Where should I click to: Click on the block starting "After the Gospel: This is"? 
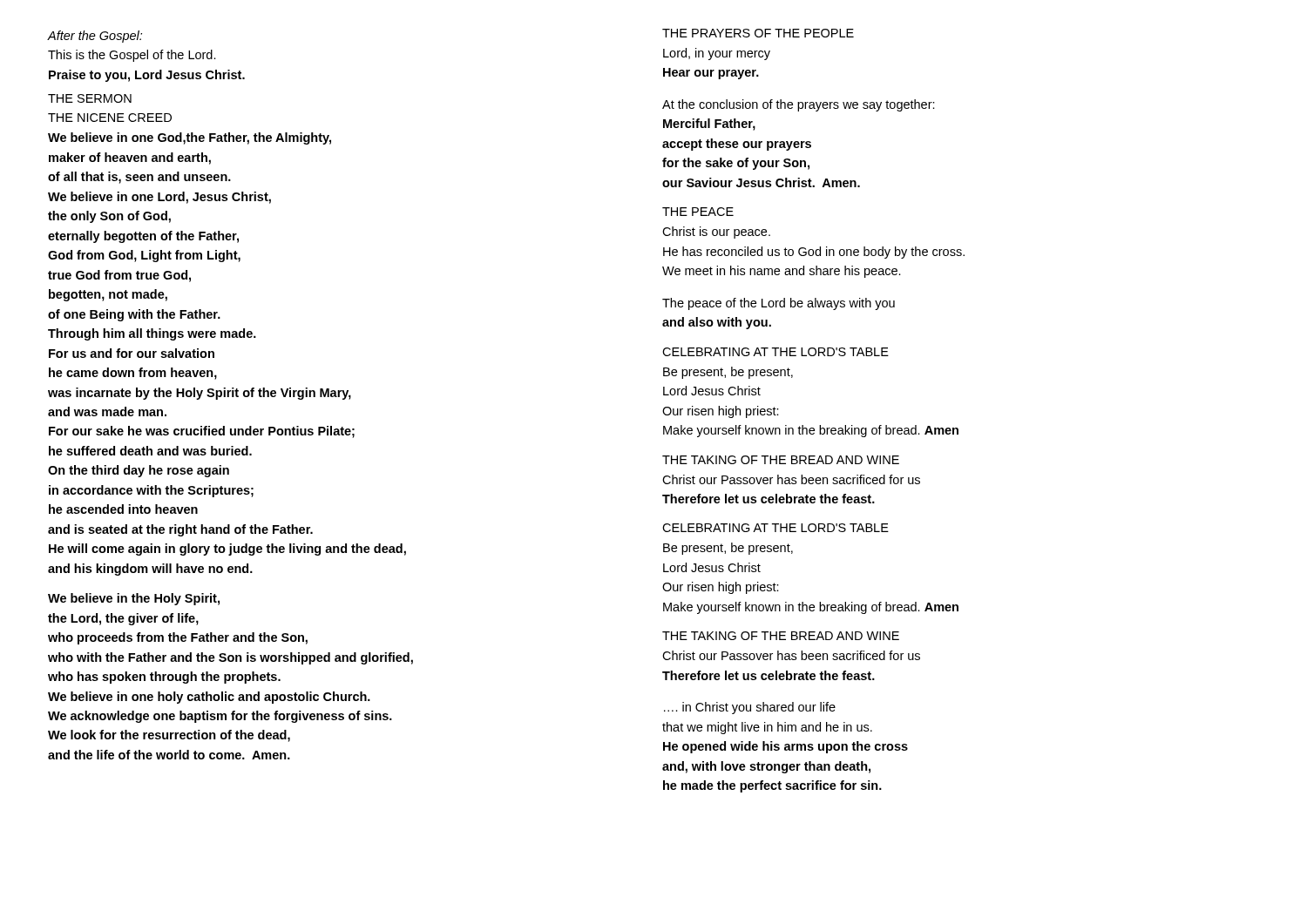95,37
